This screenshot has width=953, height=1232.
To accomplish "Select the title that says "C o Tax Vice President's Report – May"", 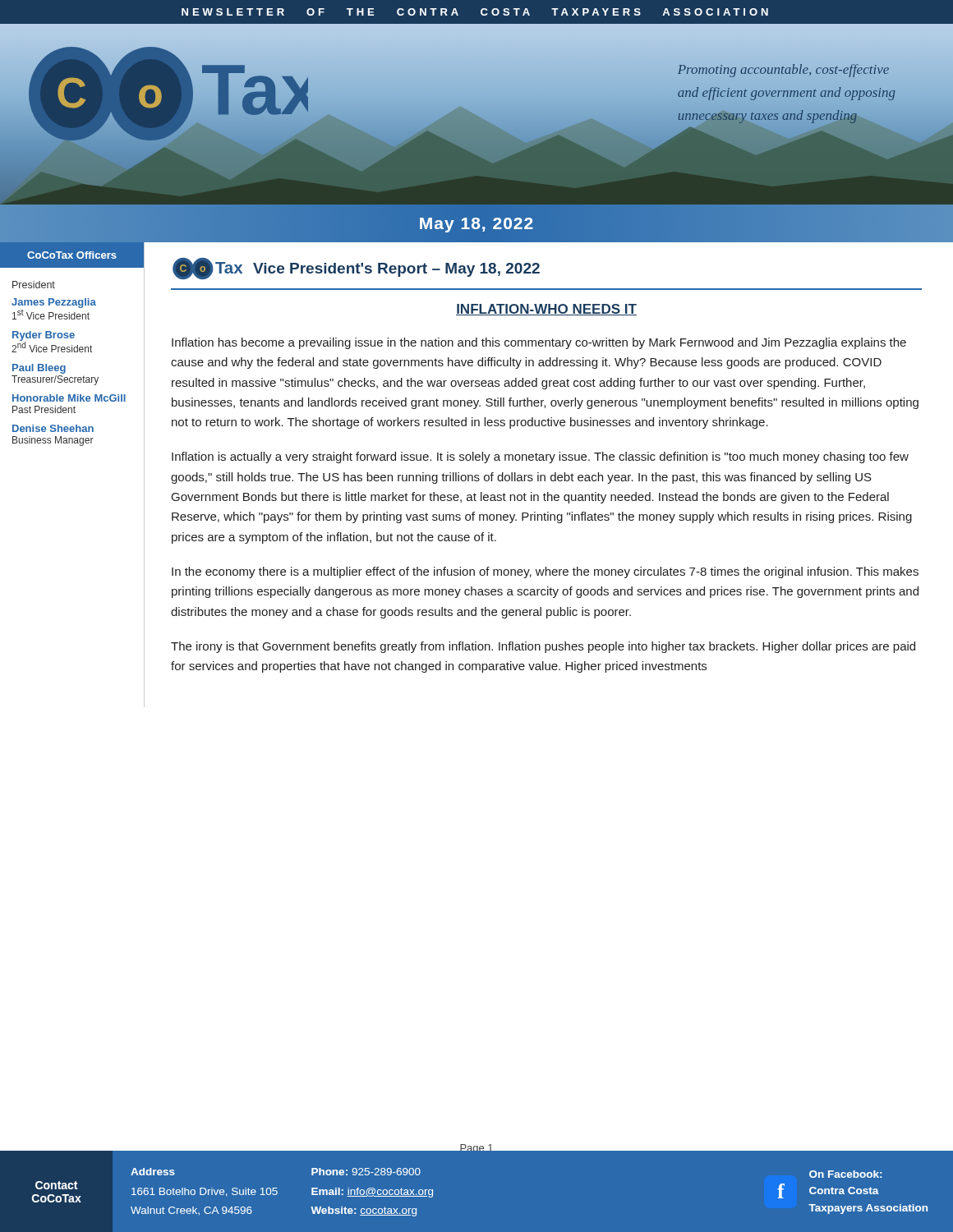I will (356, 269).
